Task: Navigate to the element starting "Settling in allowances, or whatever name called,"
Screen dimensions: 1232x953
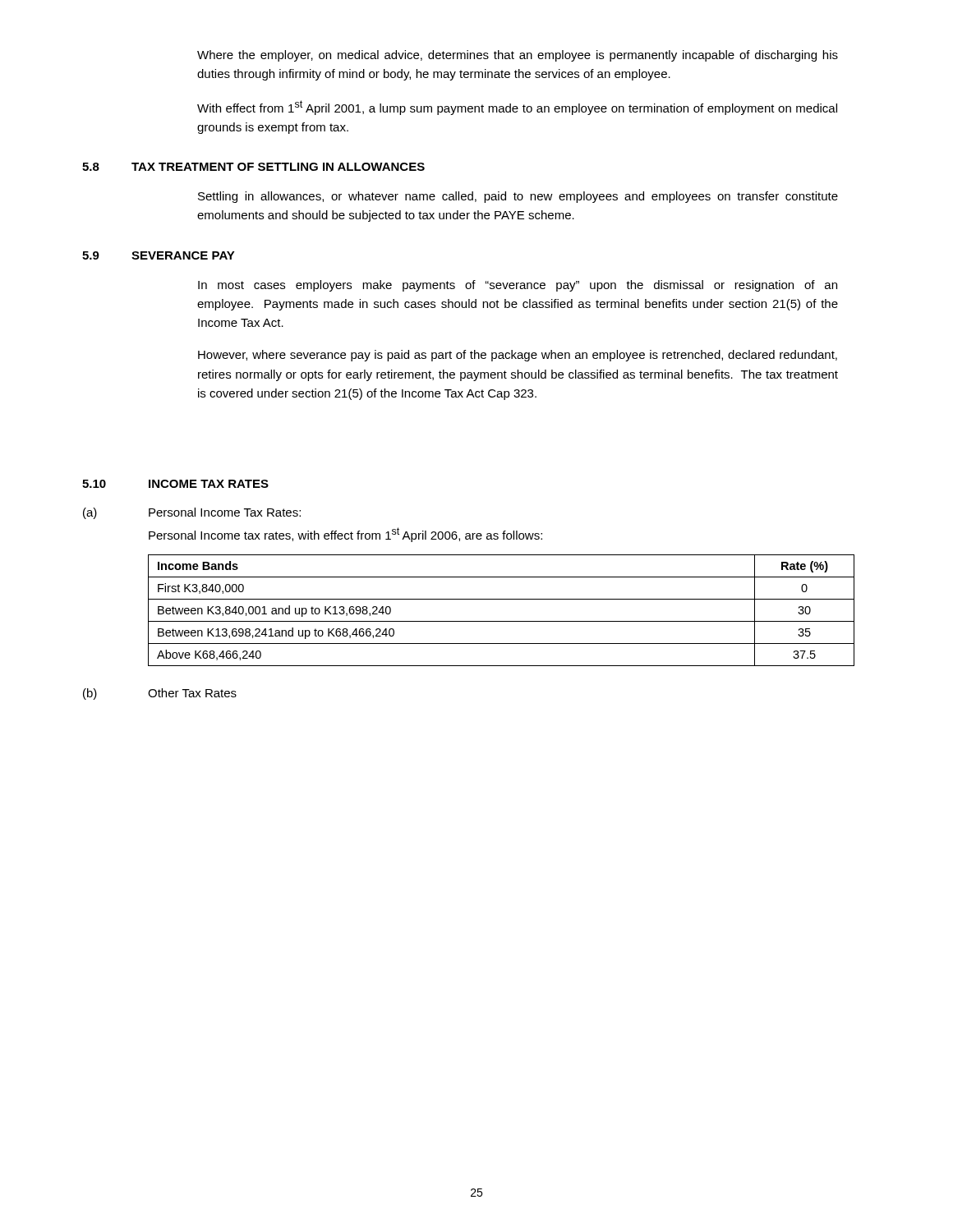Action: click(518, 205)
